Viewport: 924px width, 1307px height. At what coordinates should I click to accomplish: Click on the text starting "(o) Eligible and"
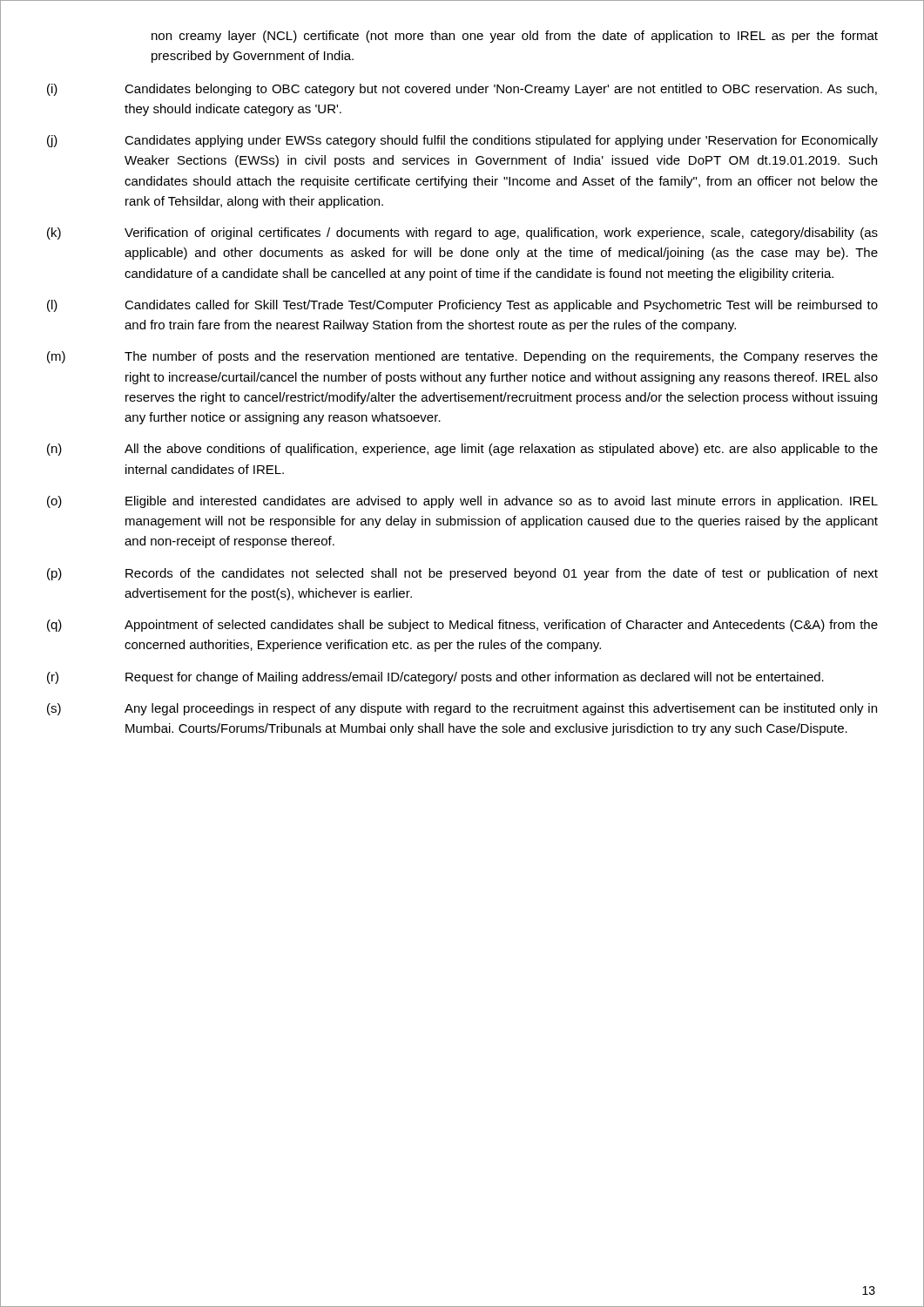(462, 521)
